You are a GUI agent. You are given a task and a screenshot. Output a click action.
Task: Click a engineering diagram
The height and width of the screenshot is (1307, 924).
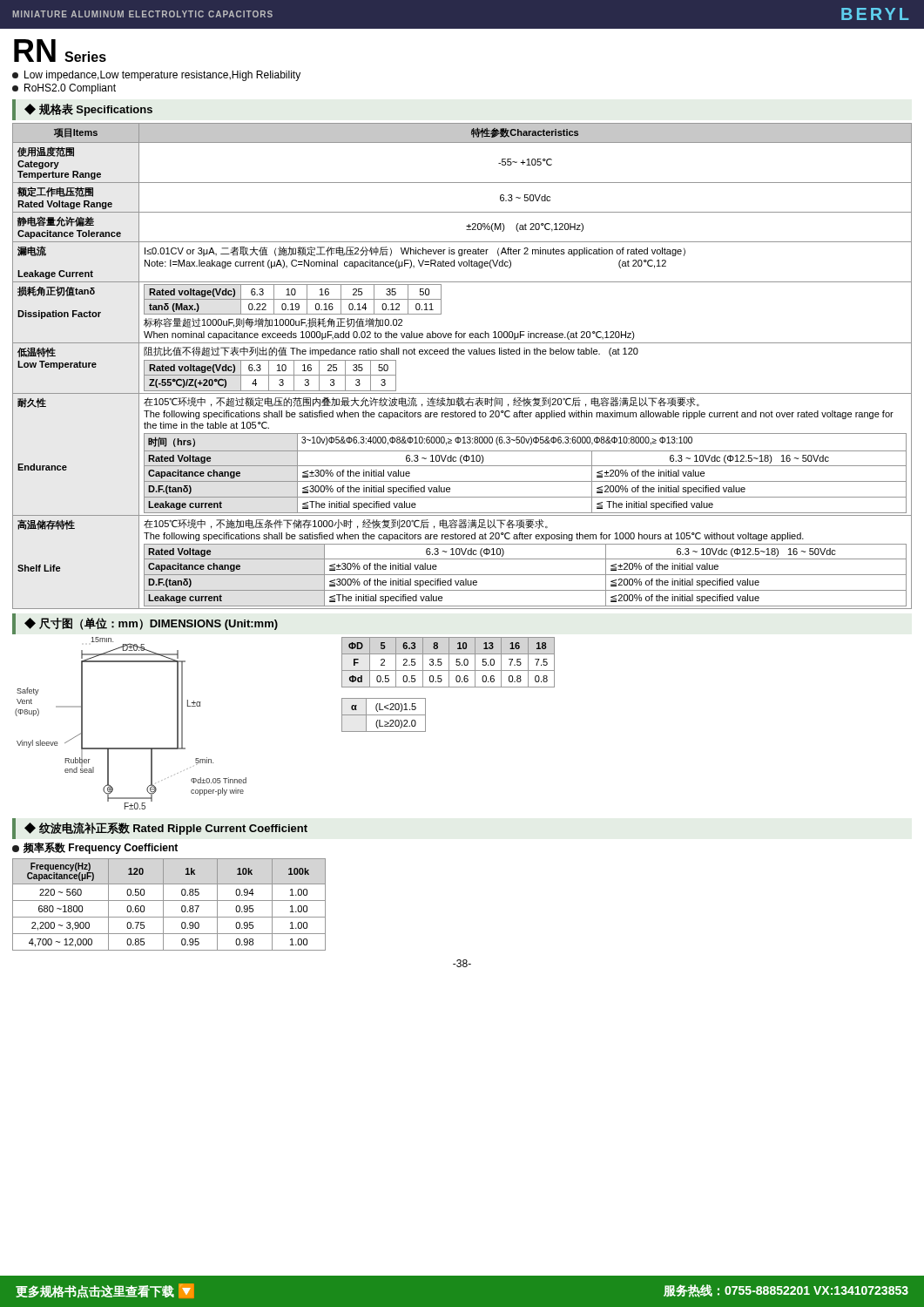[169, 725]
